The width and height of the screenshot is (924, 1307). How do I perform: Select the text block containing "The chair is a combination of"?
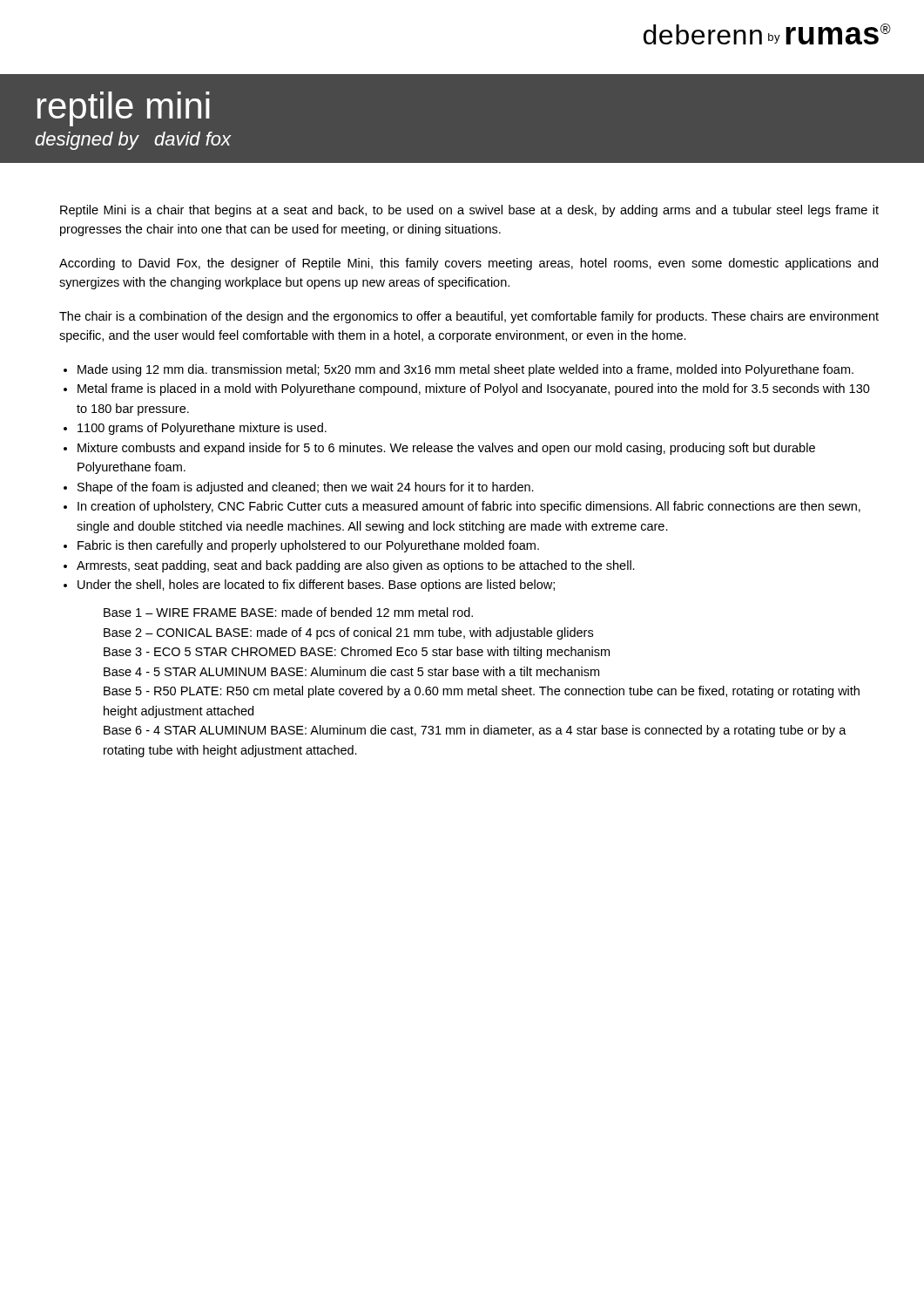[x=469, y=326]
